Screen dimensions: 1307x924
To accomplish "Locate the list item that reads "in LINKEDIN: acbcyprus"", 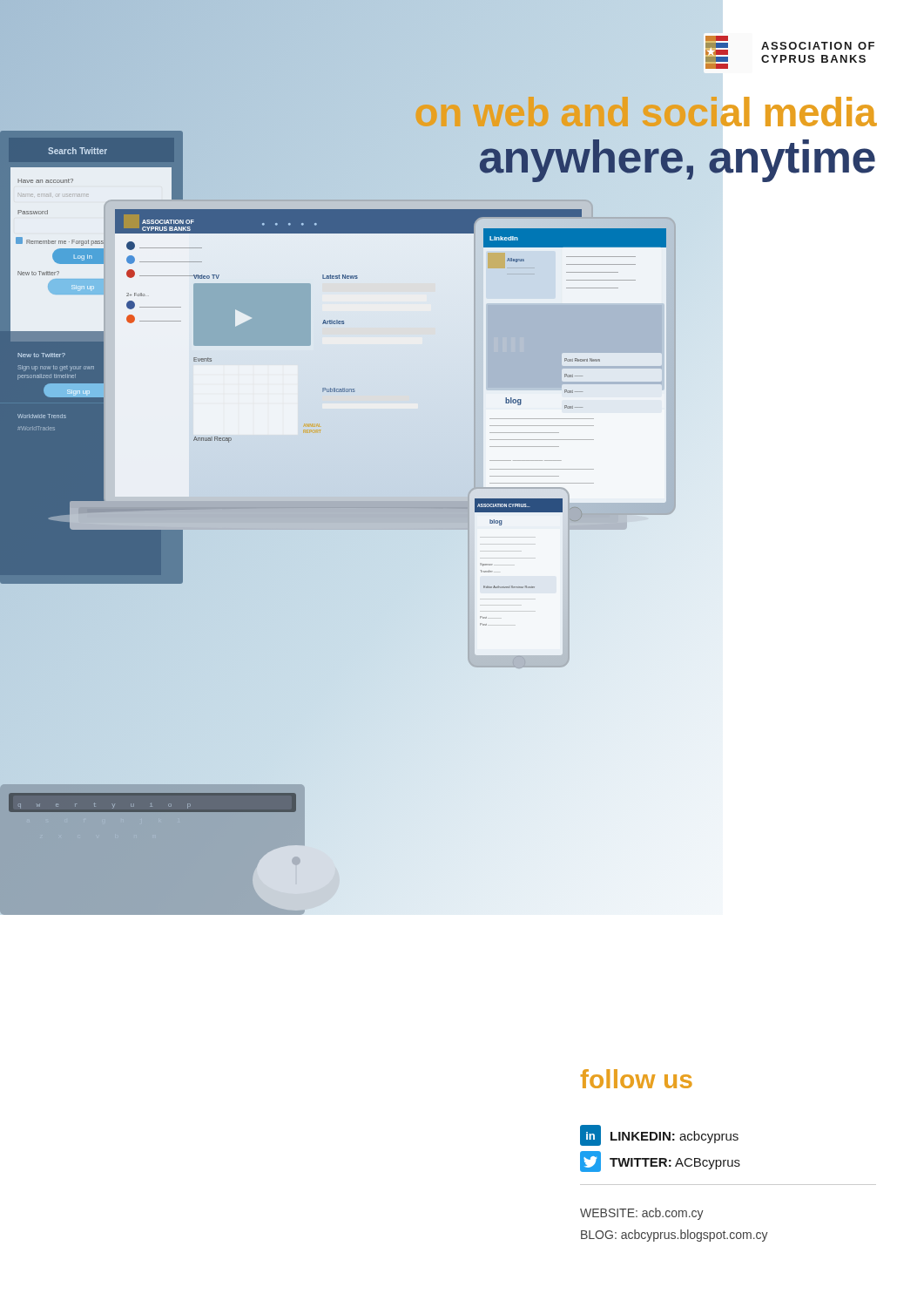I will click(659, 1135).
